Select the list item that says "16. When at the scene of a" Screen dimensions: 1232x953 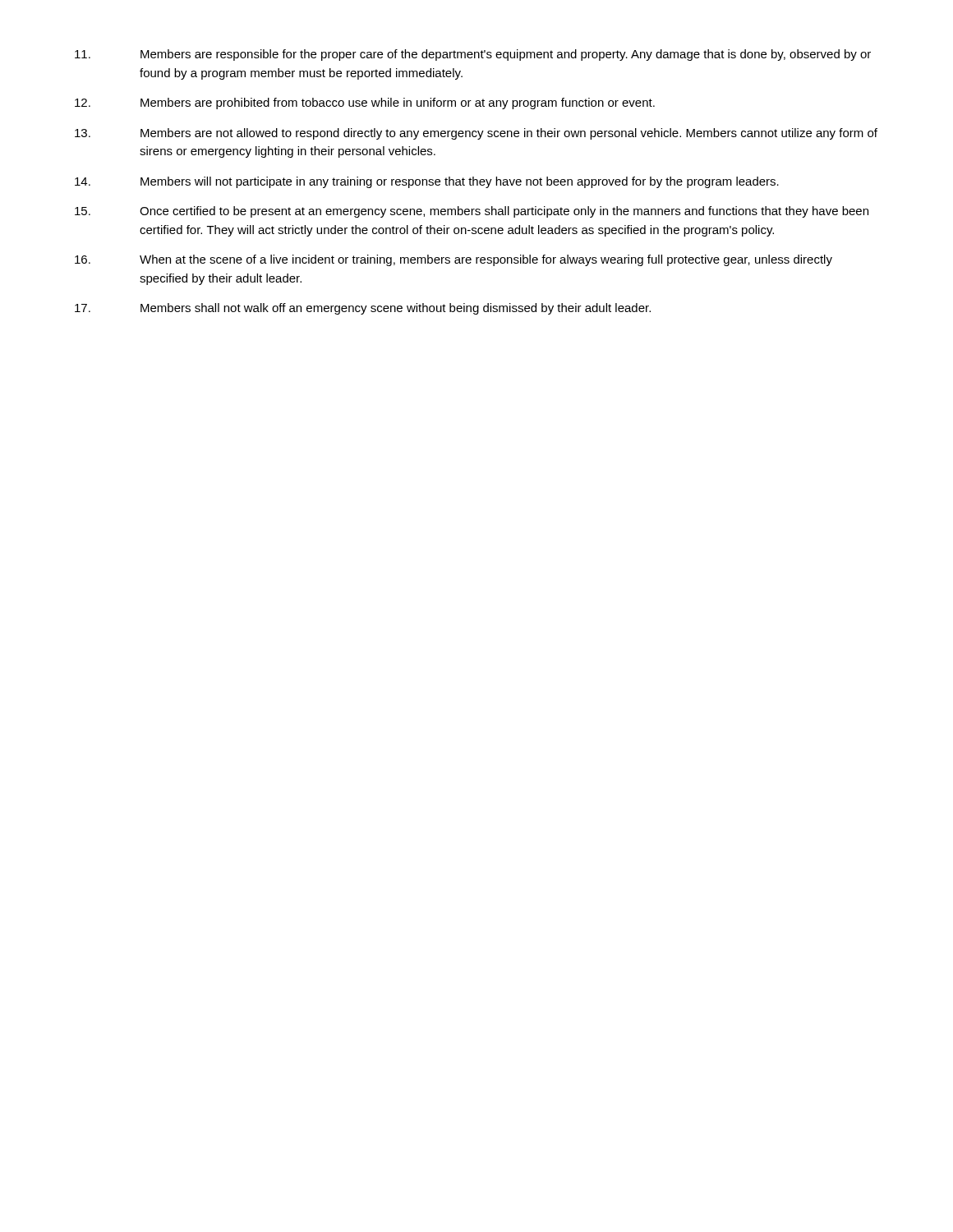click(x=476, y=269)
